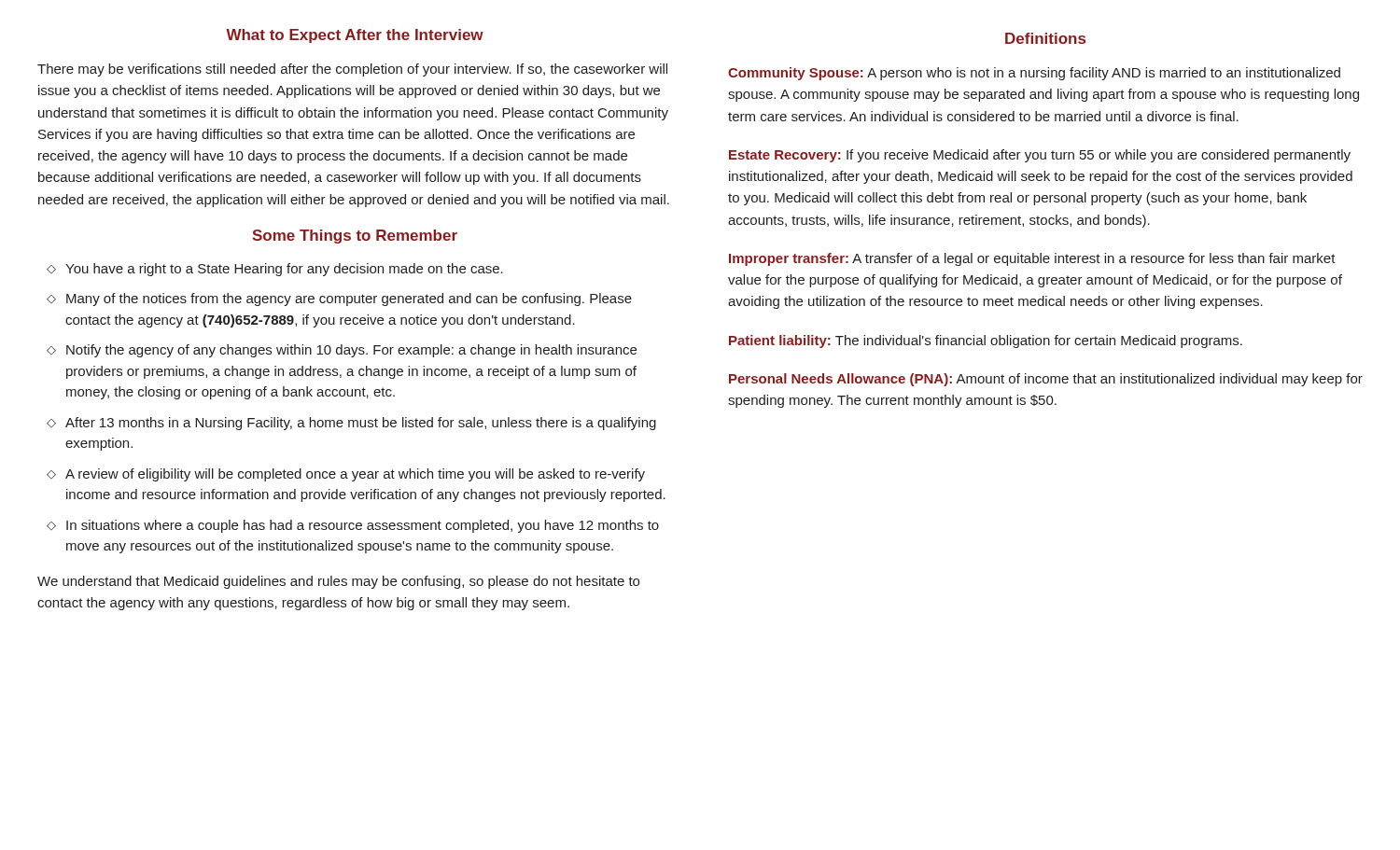1400x850 pixels.
Task: Point to the block beginning "We understand that Medicaid guidelines"
Action: pyautogui.click(x=339, y=591)
